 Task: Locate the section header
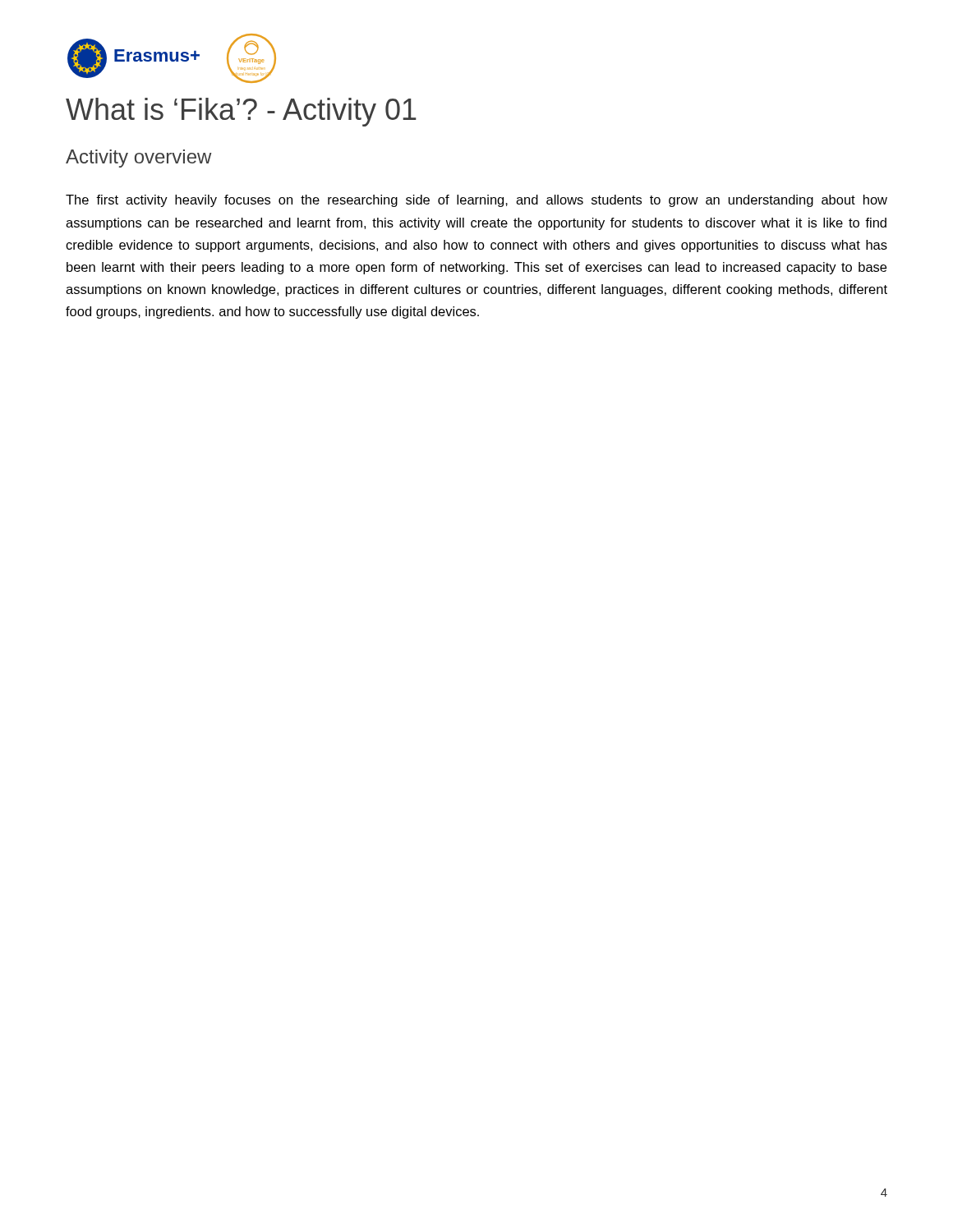[x=139, y=157]
